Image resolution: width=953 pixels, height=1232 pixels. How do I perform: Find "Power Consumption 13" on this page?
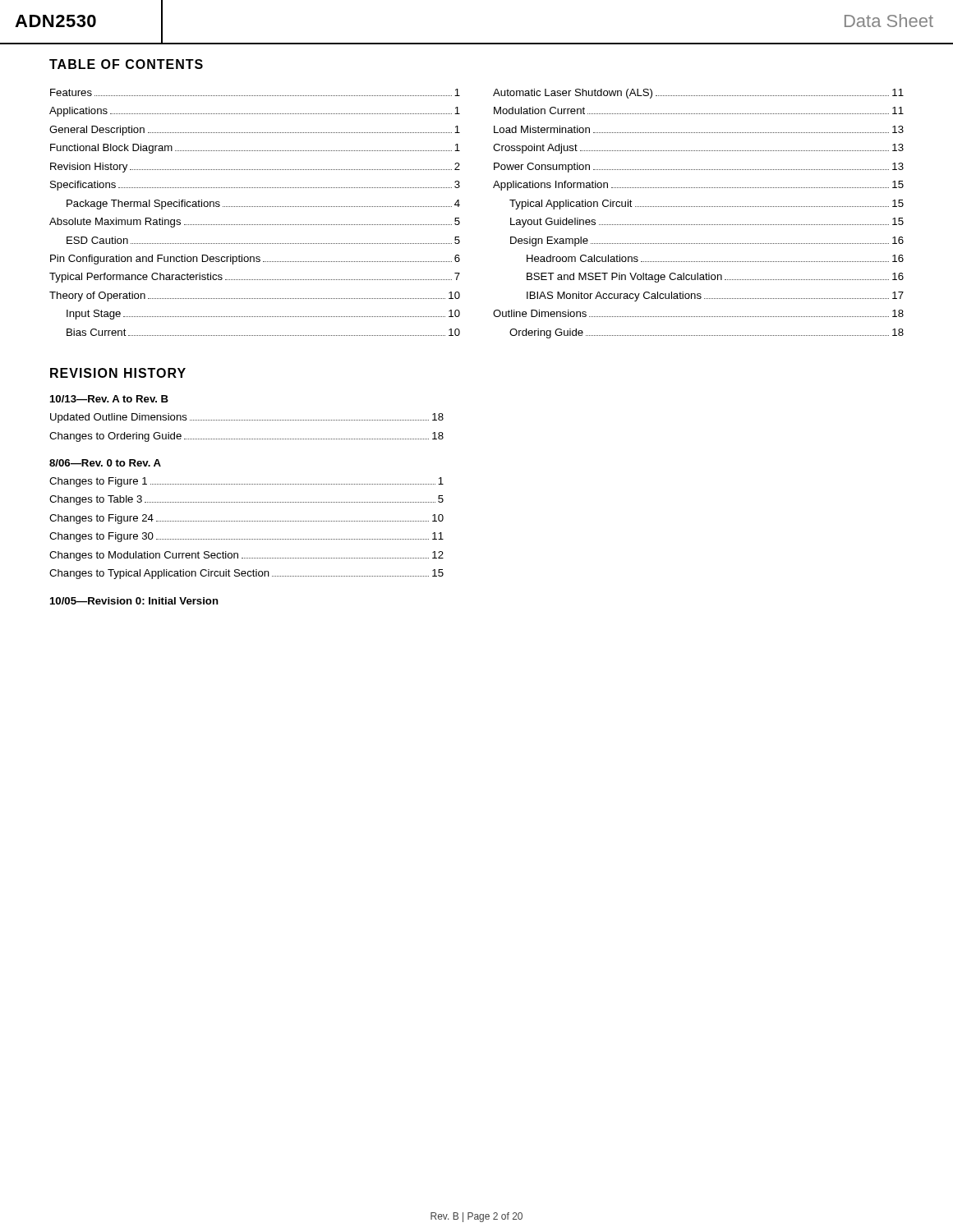coord(698,167)
